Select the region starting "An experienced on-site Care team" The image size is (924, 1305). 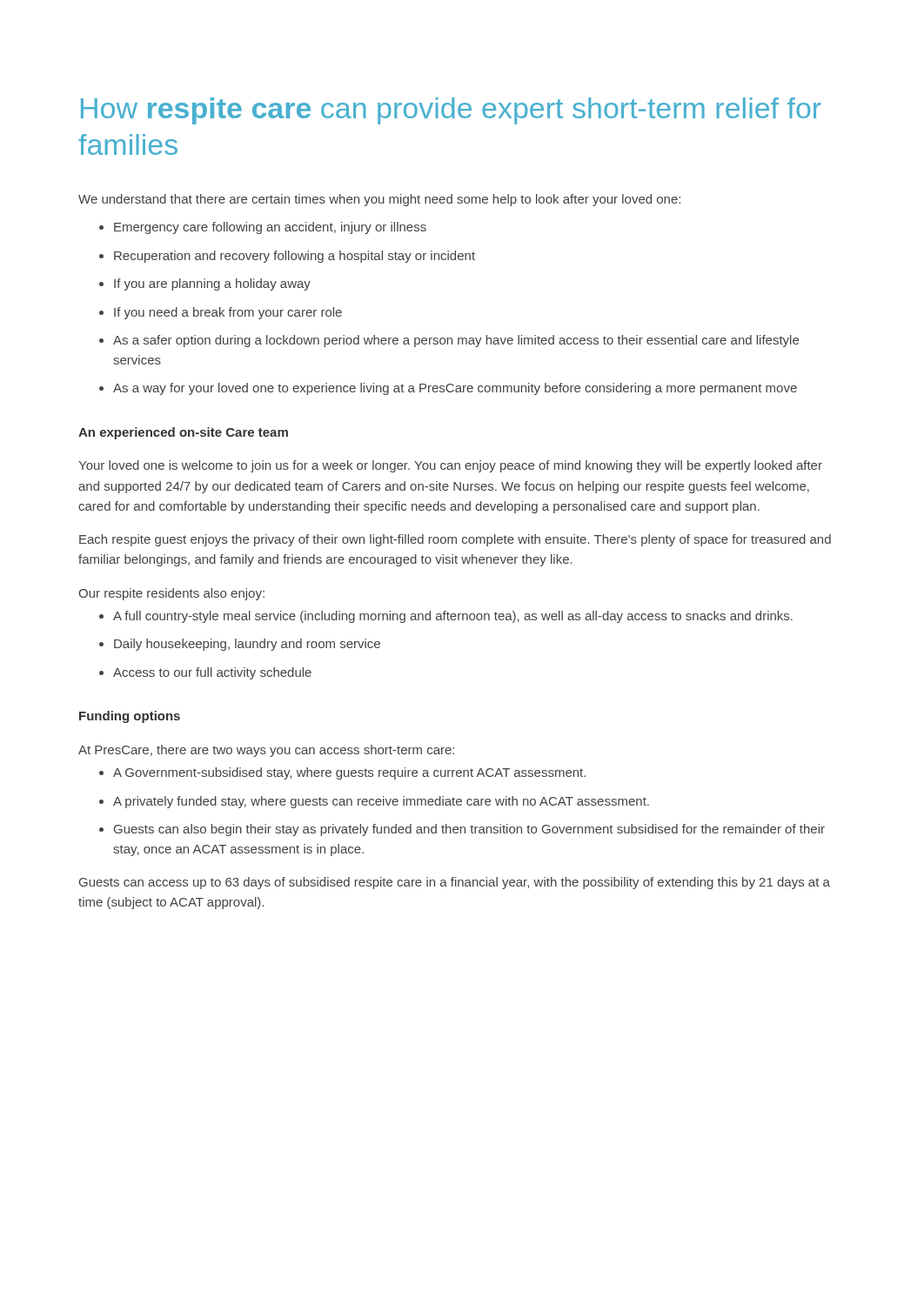pos(183,432)
